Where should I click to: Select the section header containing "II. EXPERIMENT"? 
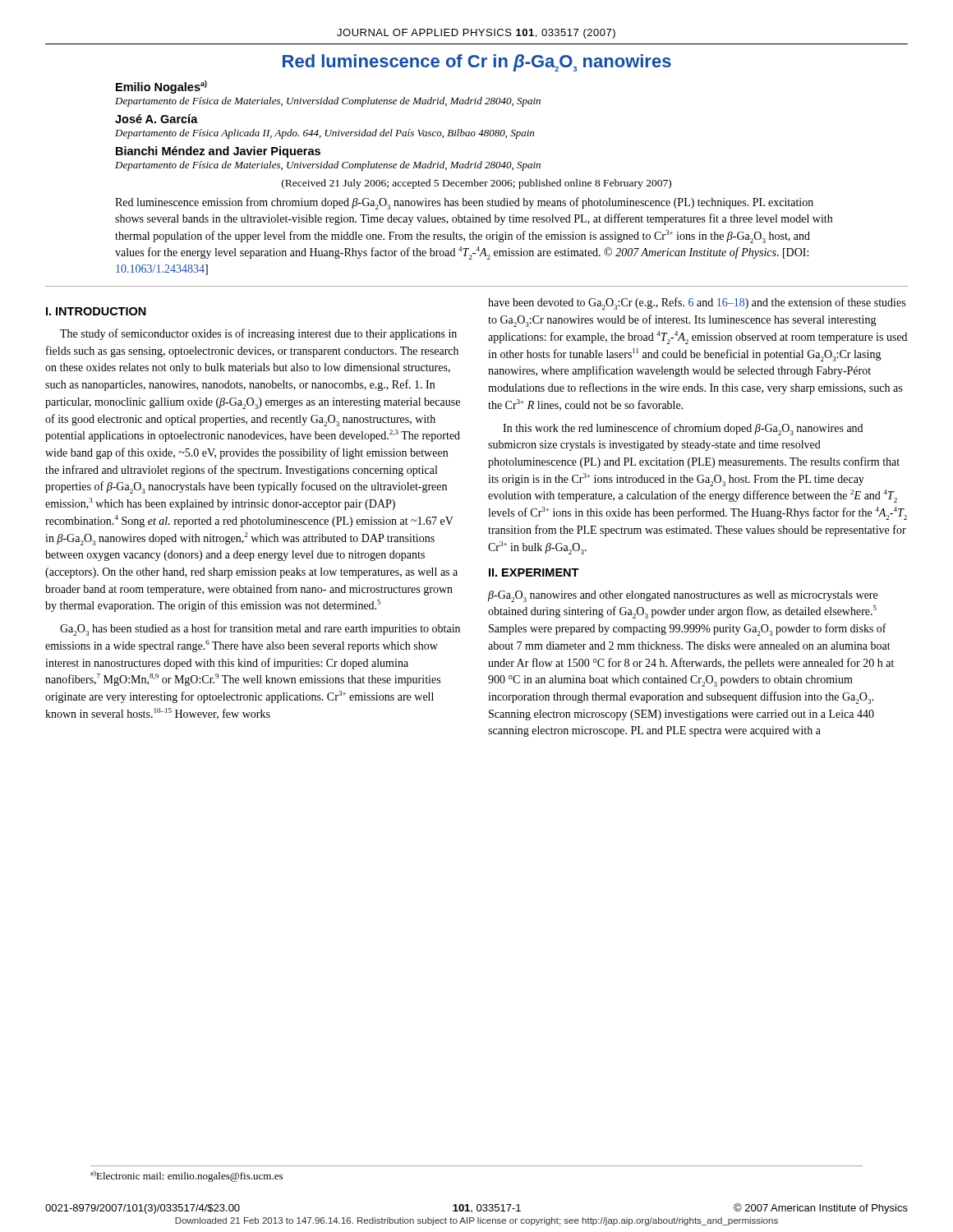[x=533, y=573]
